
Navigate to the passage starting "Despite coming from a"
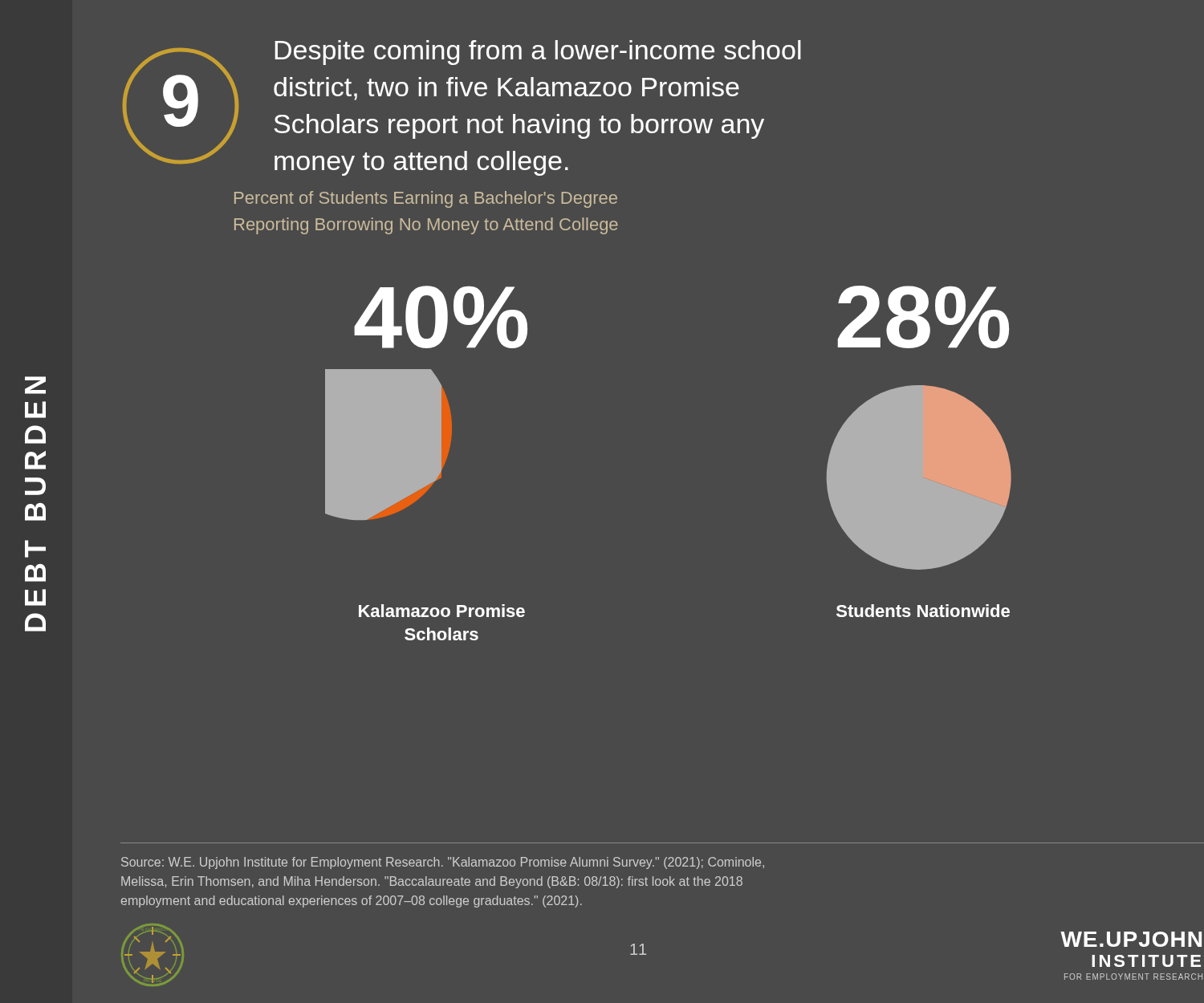click(538, 105)
